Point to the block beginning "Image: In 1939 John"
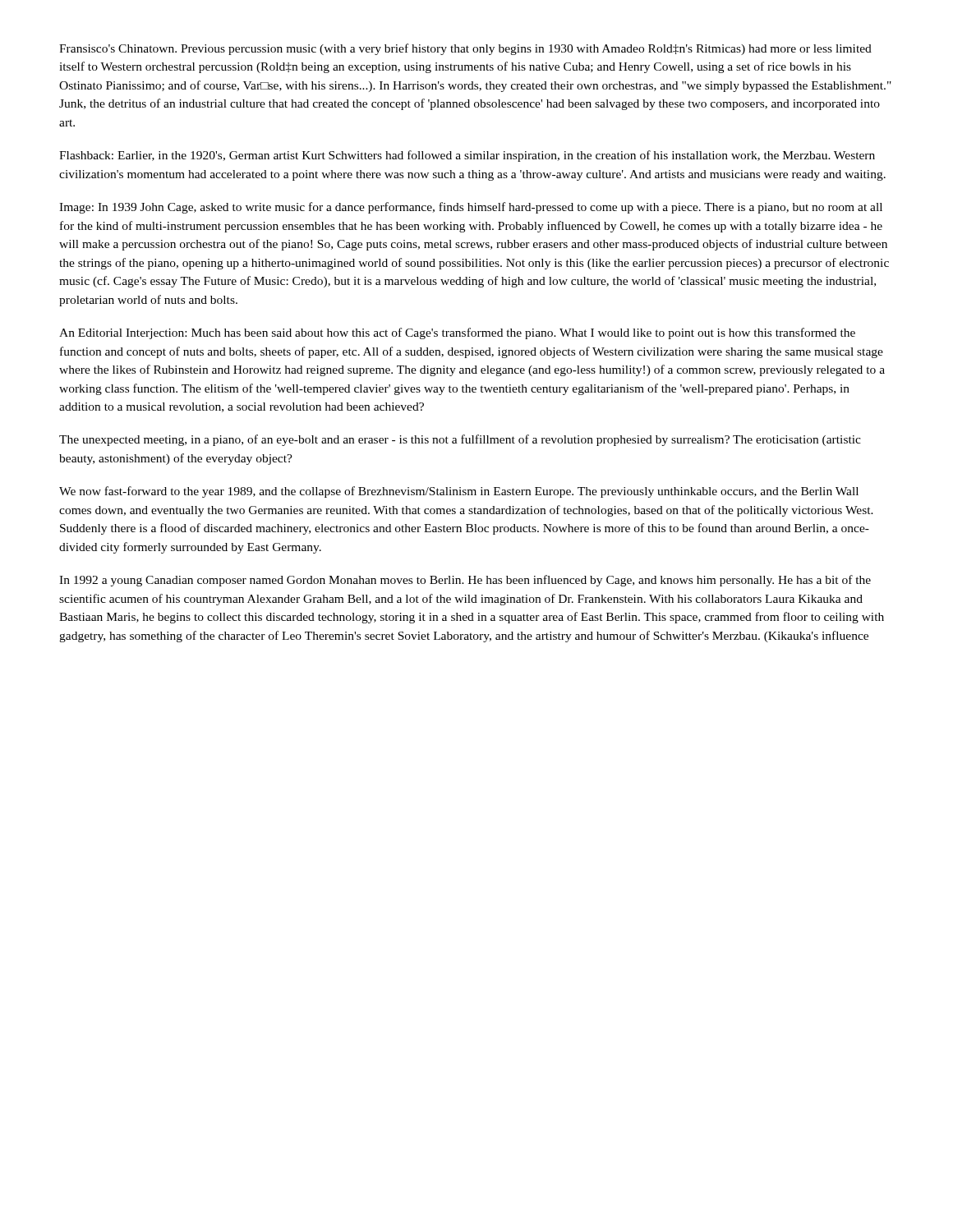953x1232 pixels. click(x=474, y=253)
